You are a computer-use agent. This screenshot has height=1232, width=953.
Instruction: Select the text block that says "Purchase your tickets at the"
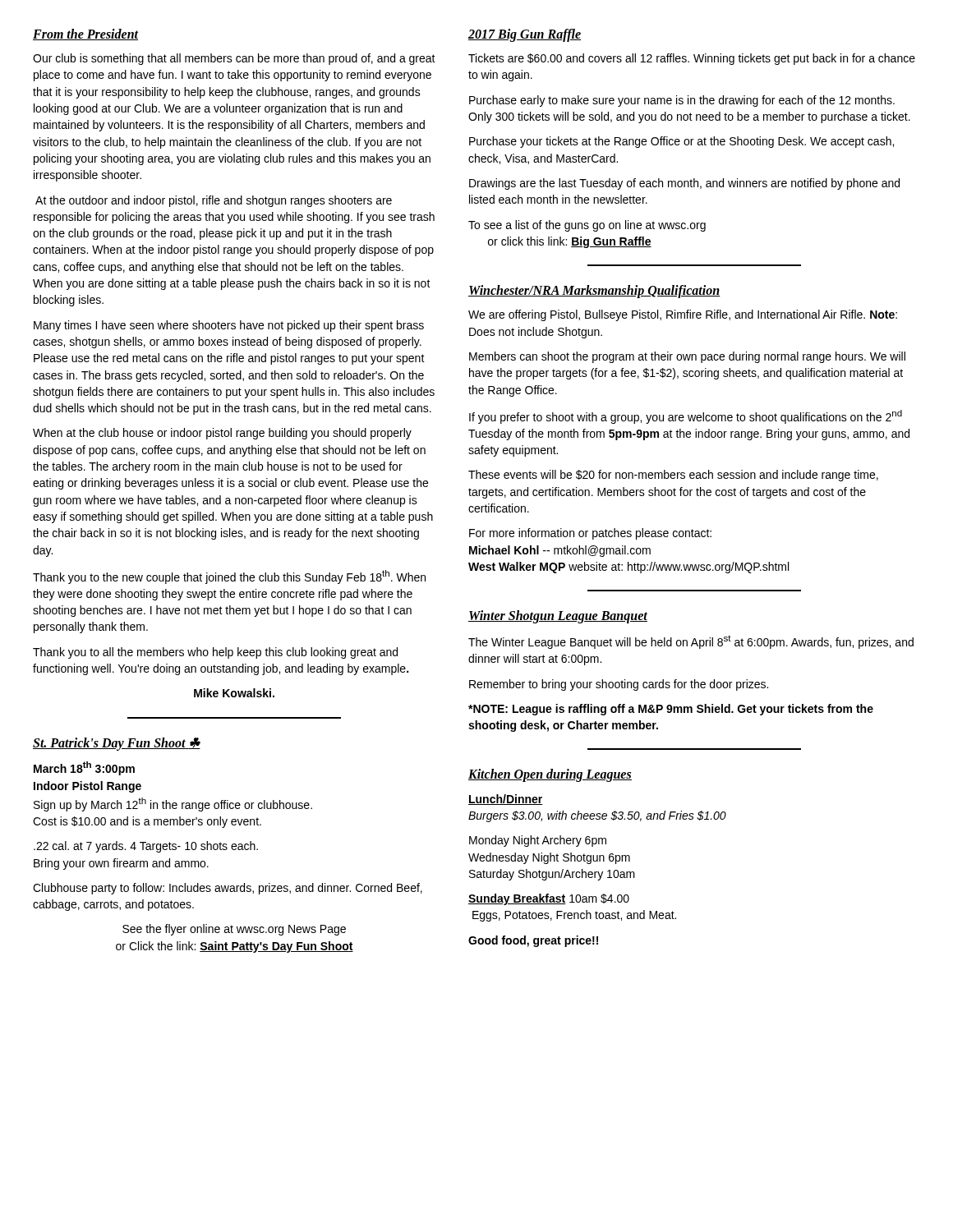(694, 150)
